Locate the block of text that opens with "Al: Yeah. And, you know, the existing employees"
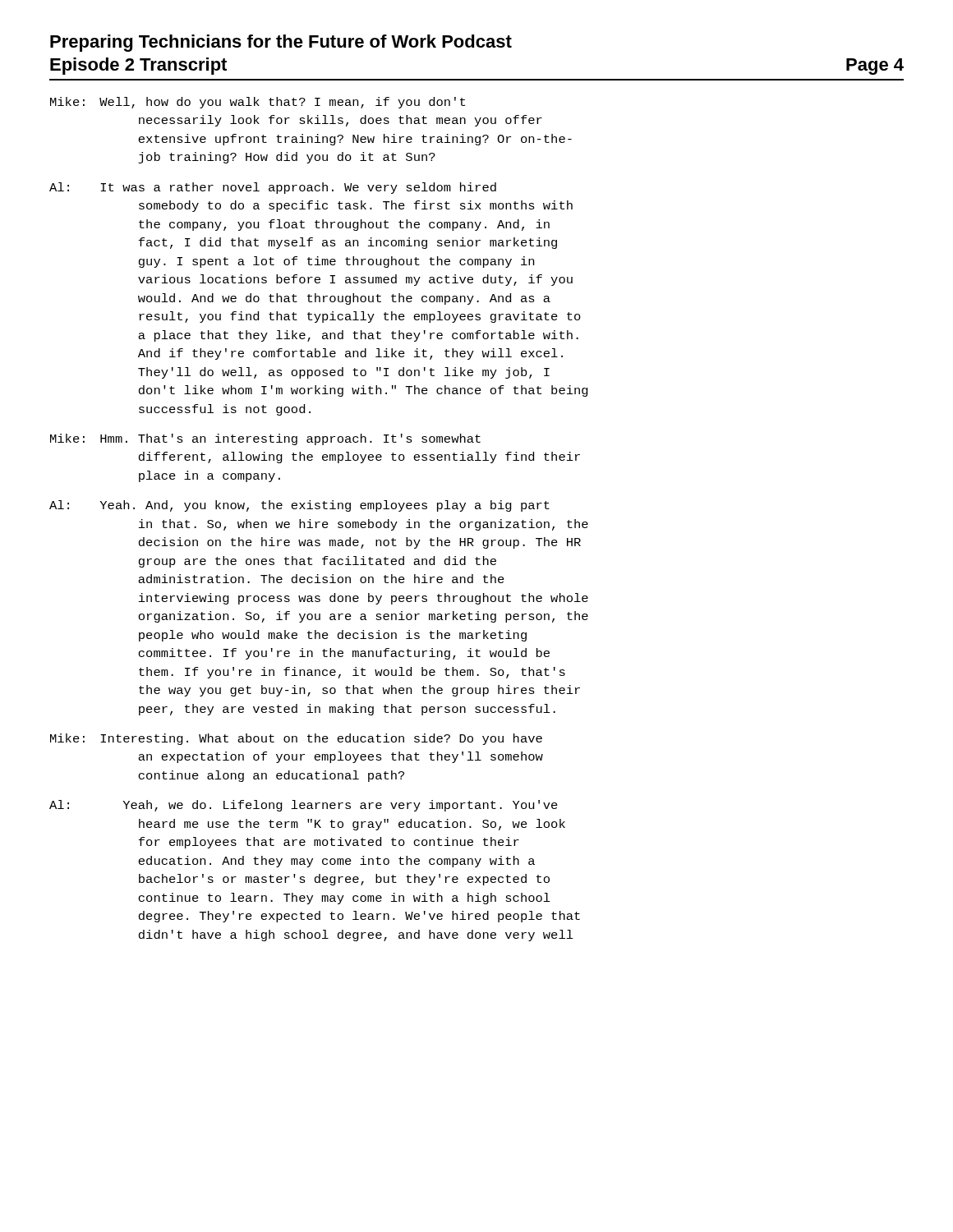Image resolution: width=953 pixels, height=1232 pixels. point(476,608)
